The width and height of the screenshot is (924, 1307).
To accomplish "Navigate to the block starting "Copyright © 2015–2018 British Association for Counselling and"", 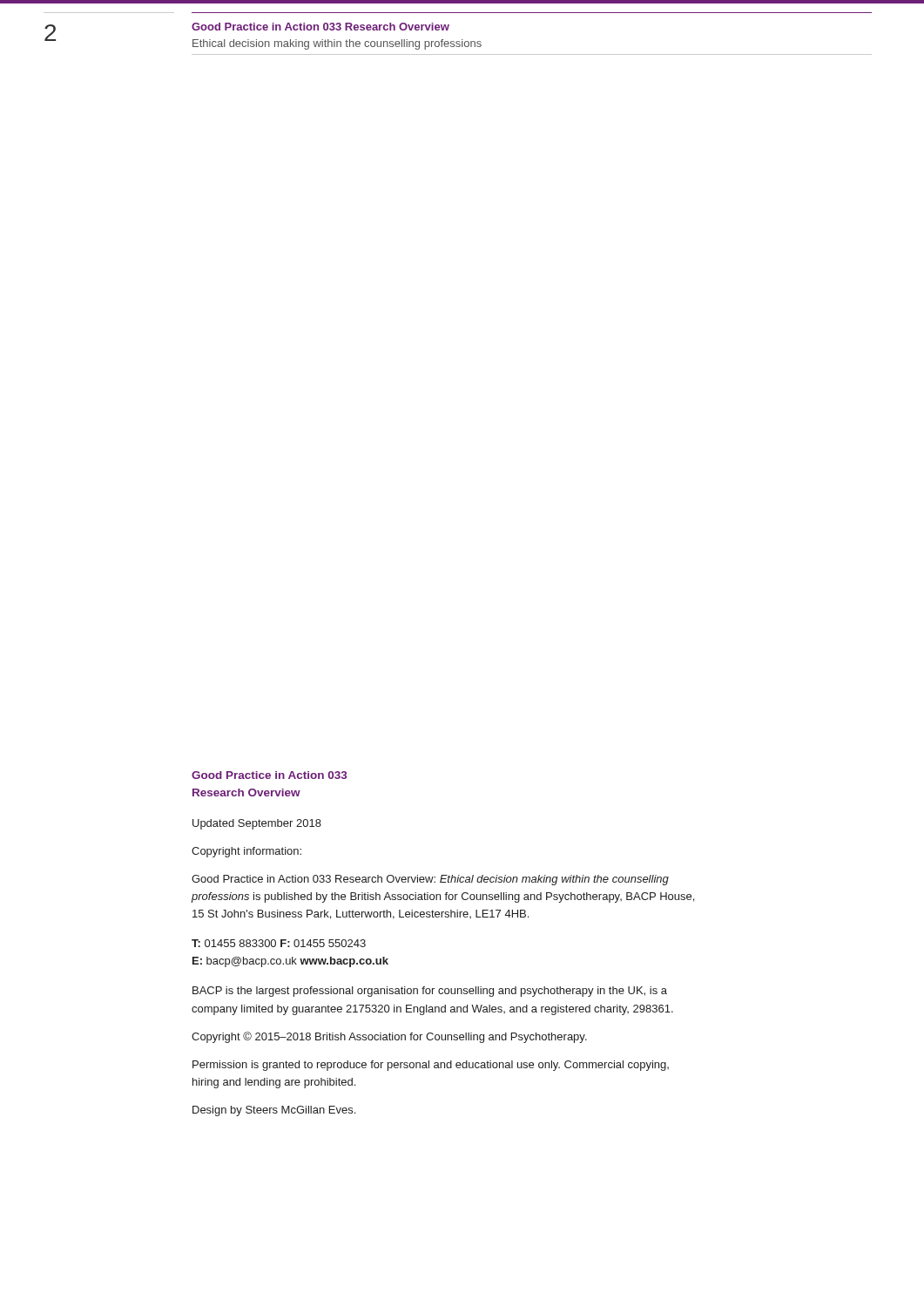I will pos(390,1036).
